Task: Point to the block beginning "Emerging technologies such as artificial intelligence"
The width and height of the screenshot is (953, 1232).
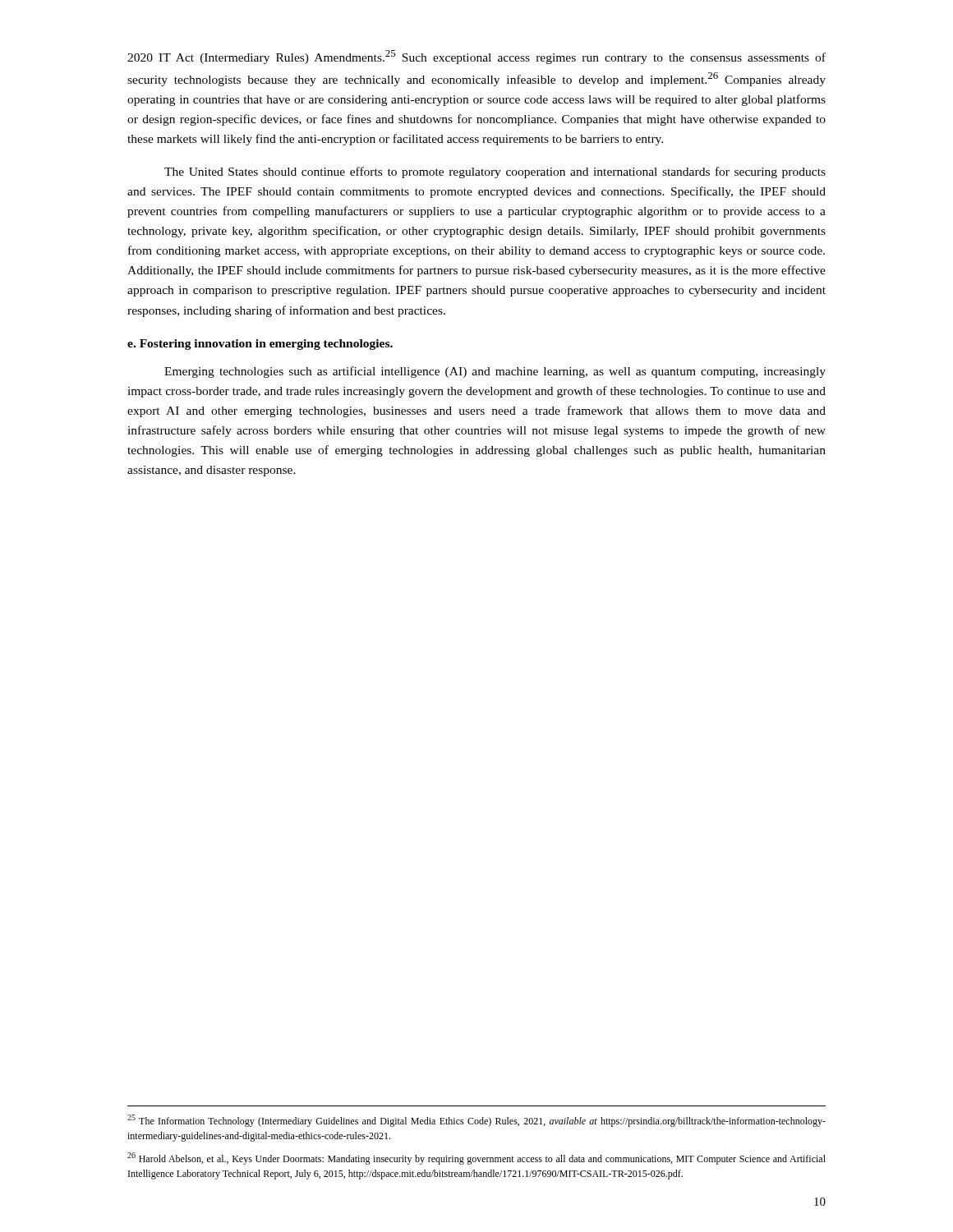Action: [x=476, y=420]
